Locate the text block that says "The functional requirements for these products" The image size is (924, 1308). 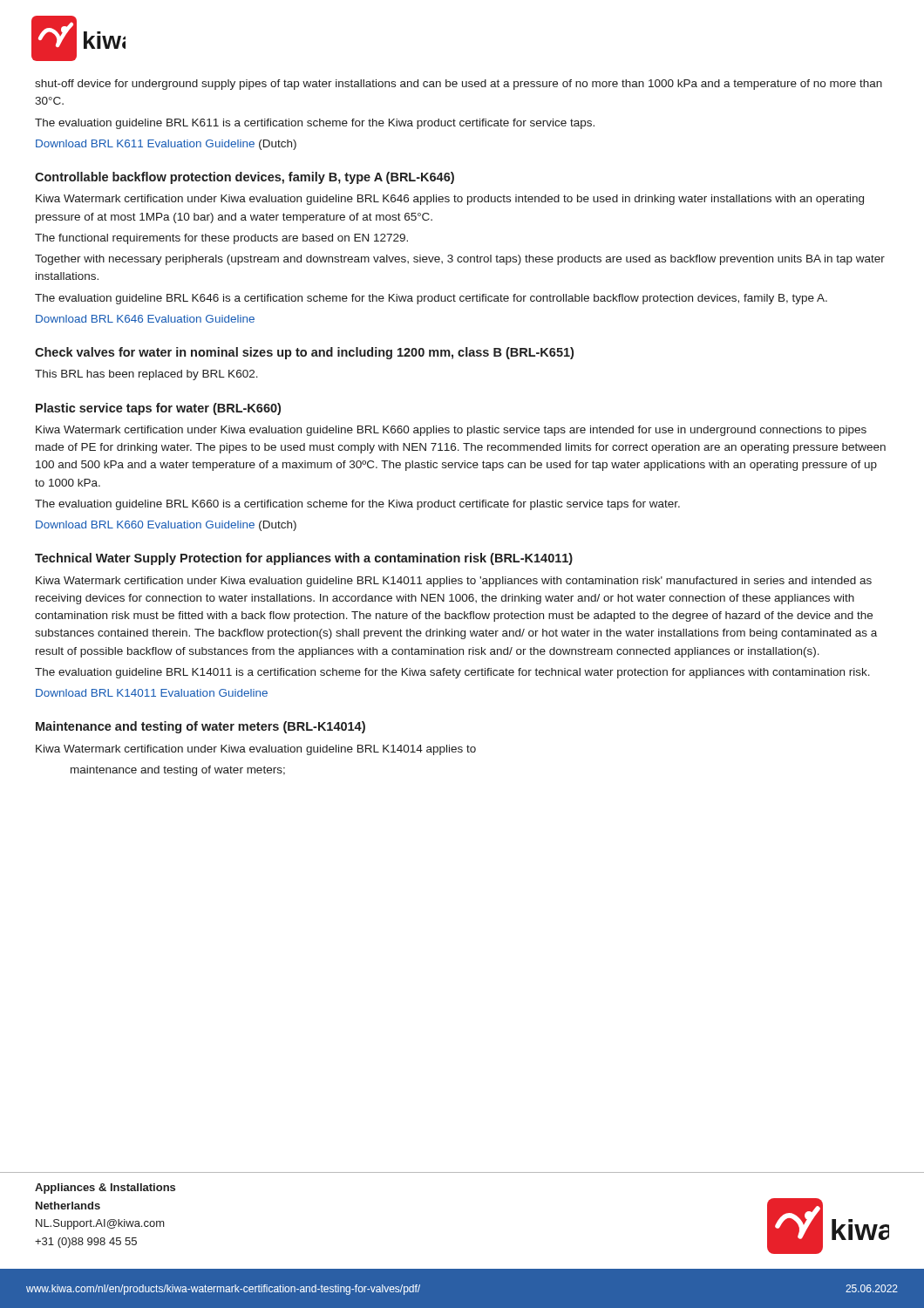(x=222, y=237)
